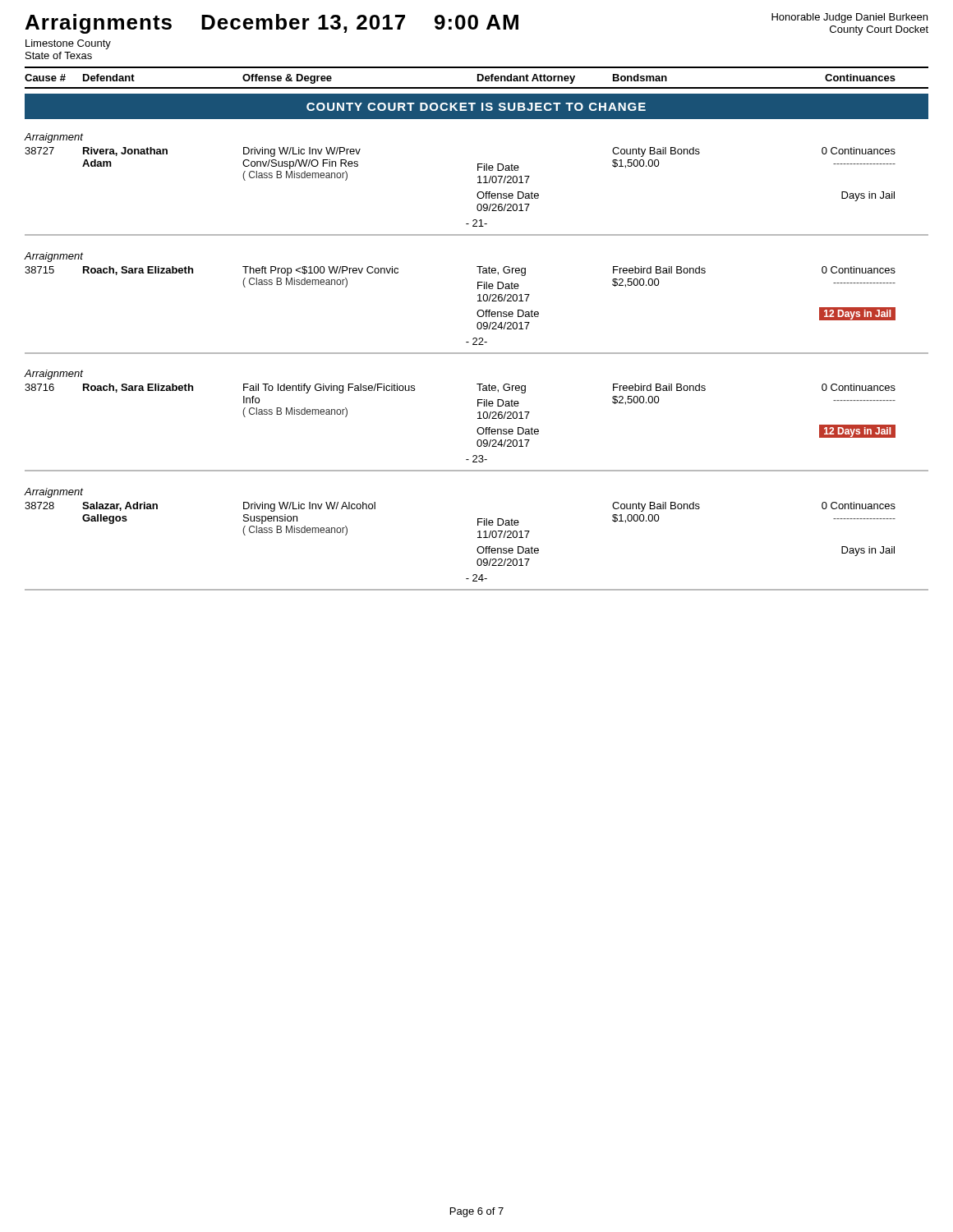
Task: Click on the text that says "Limestone CountyState of Texas"
Action: [68, 49]
